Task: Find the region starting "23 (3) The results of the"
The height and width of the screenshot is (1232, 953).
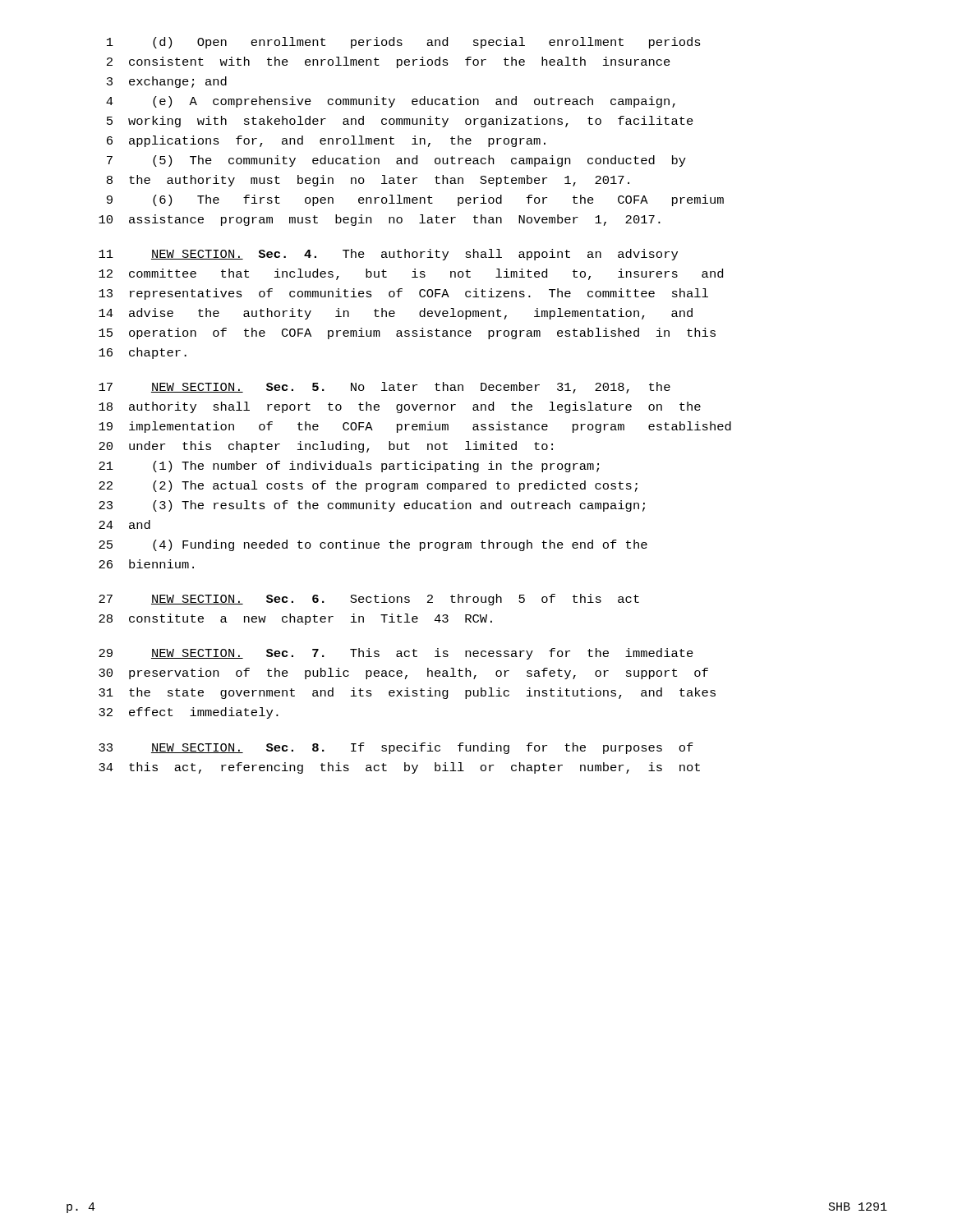Action: tap(485, 516)
